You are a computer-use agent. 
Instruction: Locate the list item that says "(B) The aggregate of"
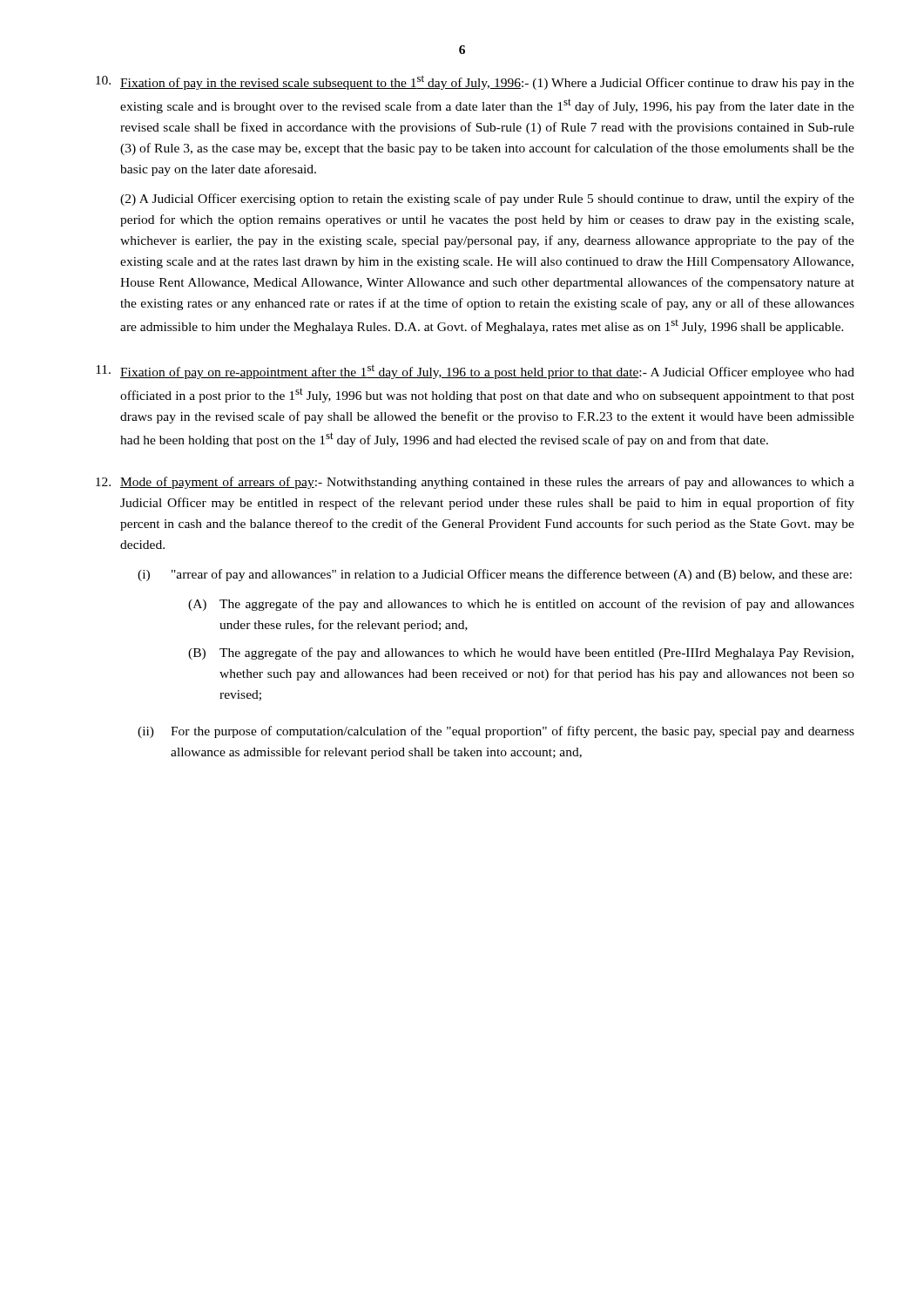pos(521,674)
